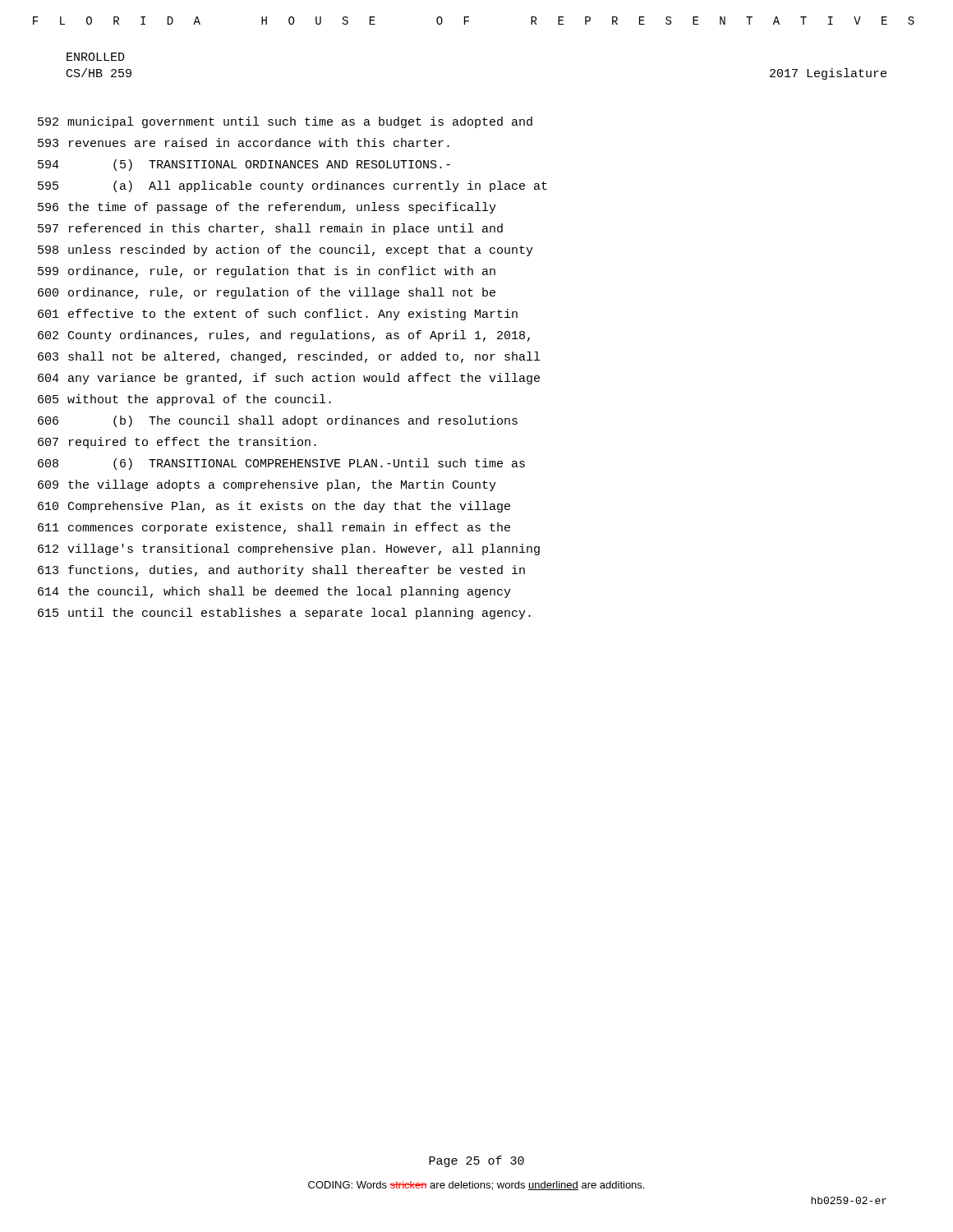Screen dimensions: 1232x953
Task: Navigate to the text block starting "605 without the approval of the council."
Action: 184,400
